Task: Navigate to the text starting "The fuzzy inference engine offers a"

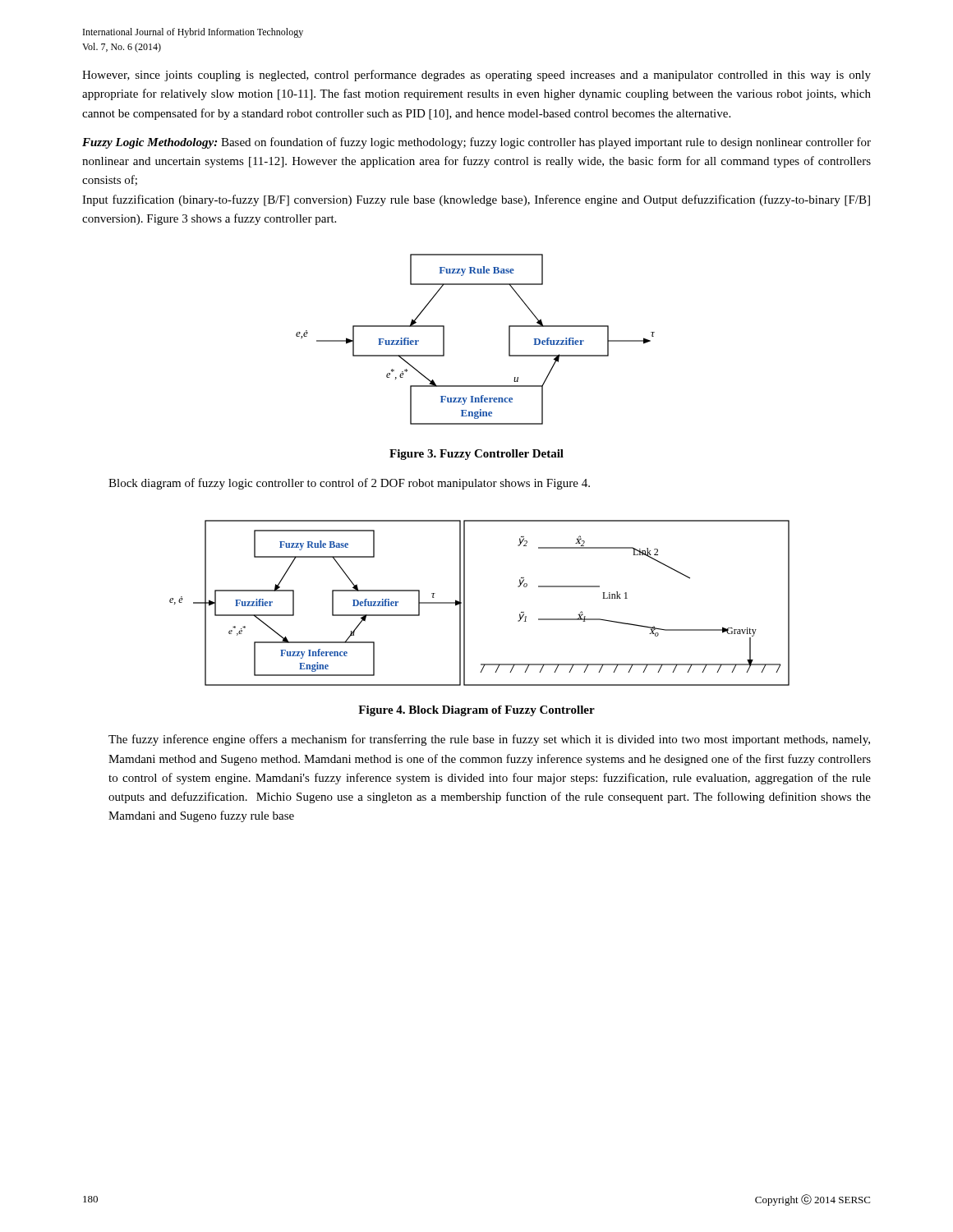Action: pos(490,778)
